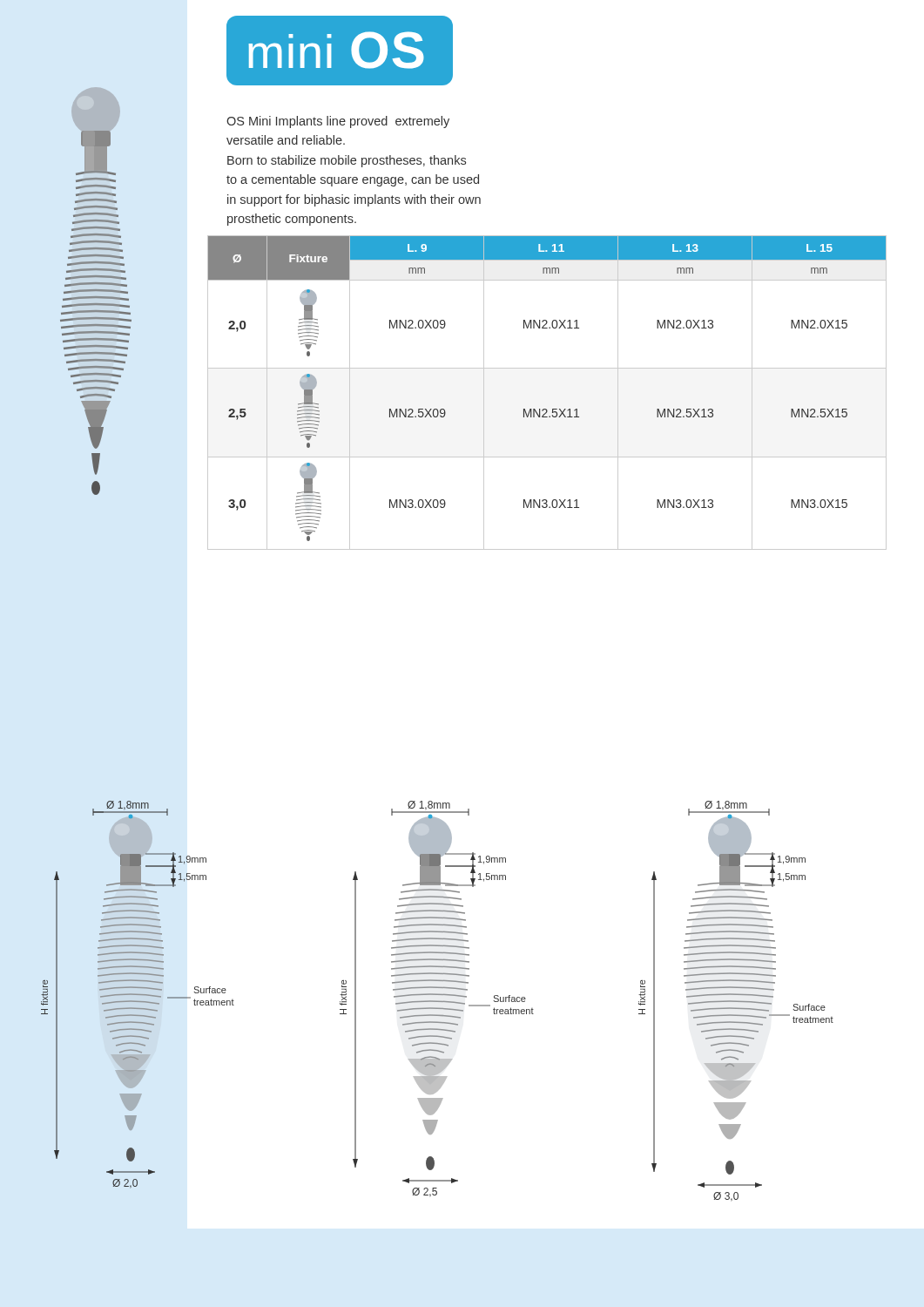Click the passage that begins "OS Mini Implants line proved extremely versatile and"
The width and height of the screenshot is (924, 1307).
pyautogui.click(x=354, y=170)
